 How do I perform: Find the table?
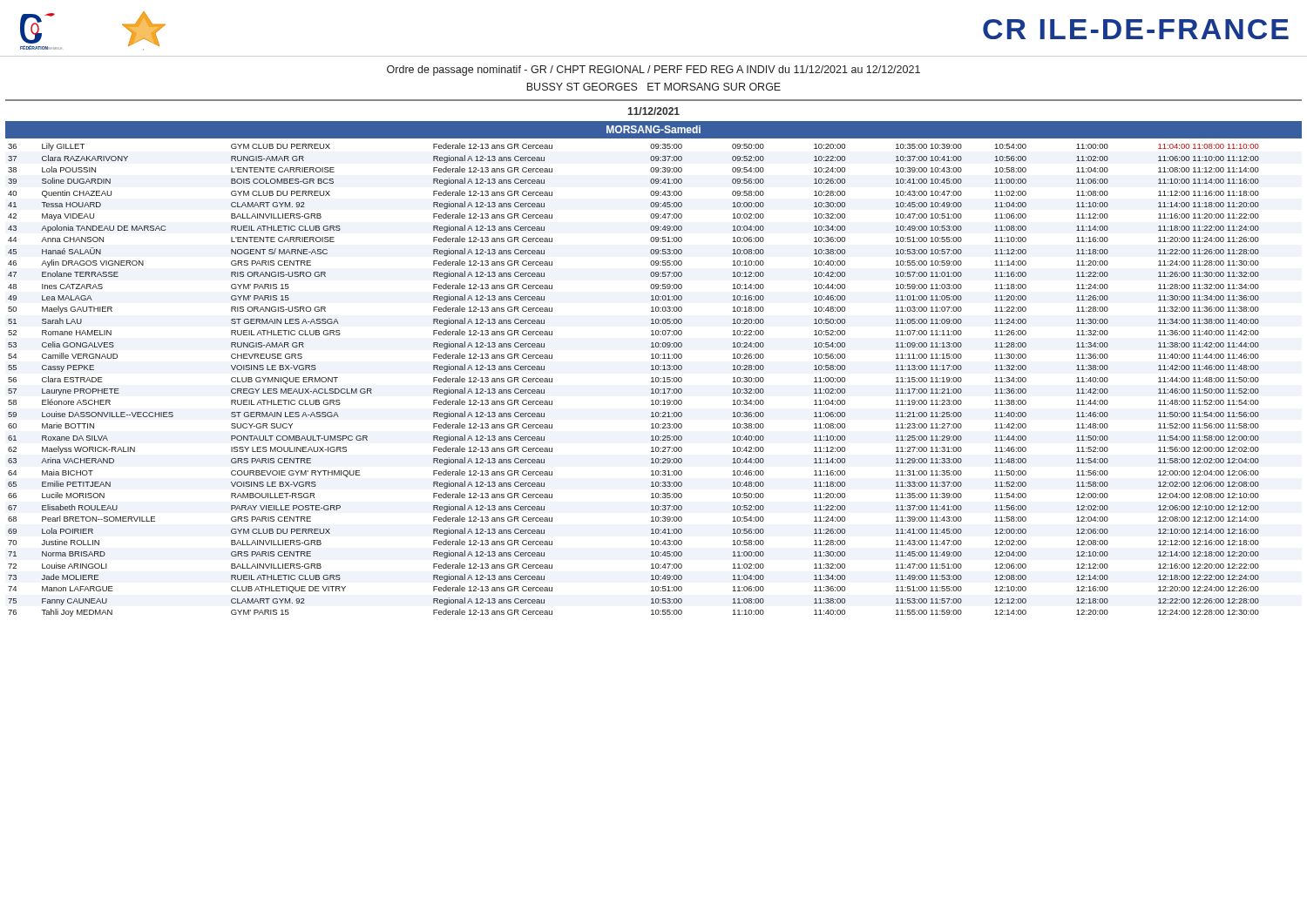click(x=654, y=379)
